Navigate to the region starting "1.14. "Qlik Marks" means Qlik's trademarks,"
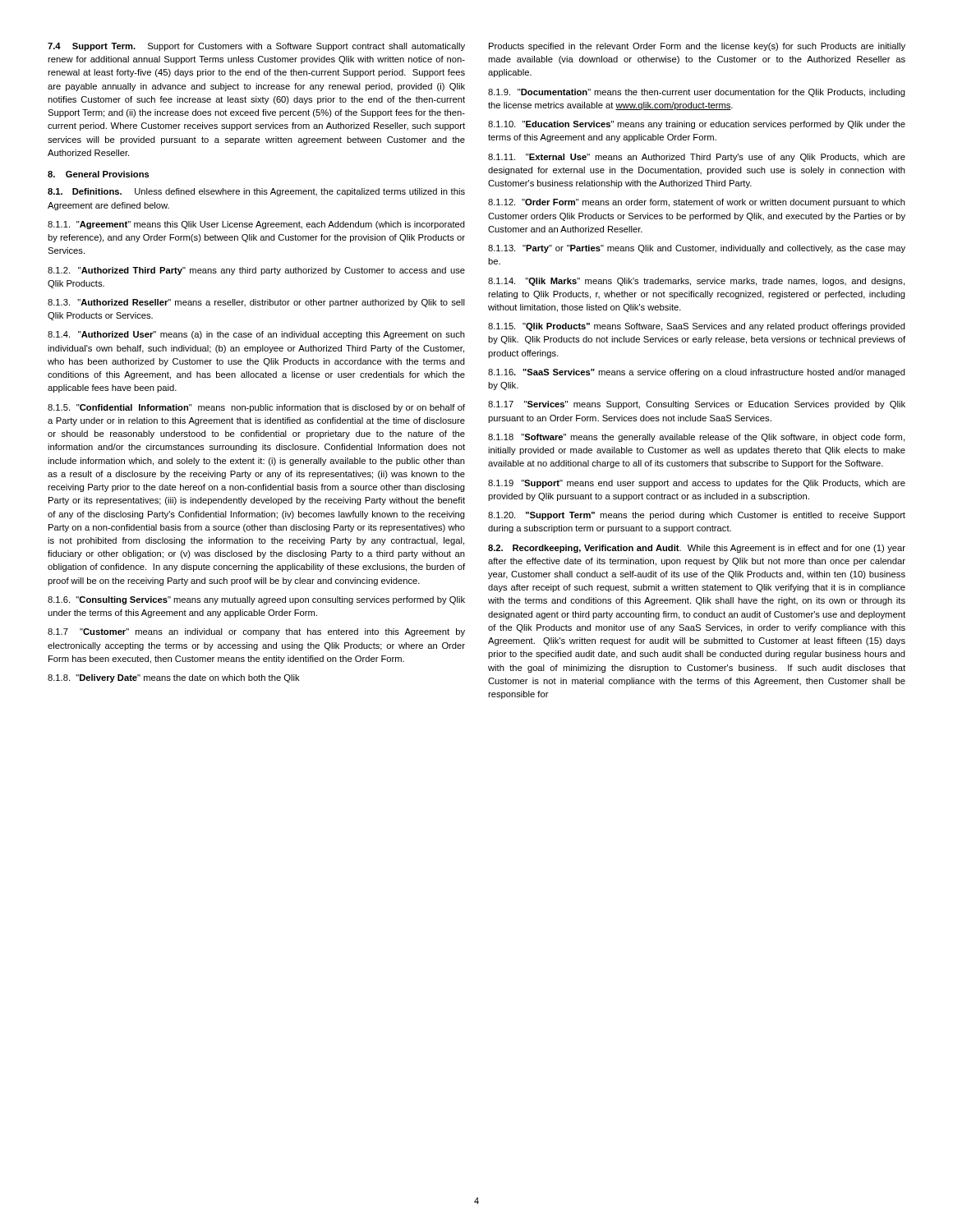The height and width of the screenshot is (1232, 953). click(697, 294)
